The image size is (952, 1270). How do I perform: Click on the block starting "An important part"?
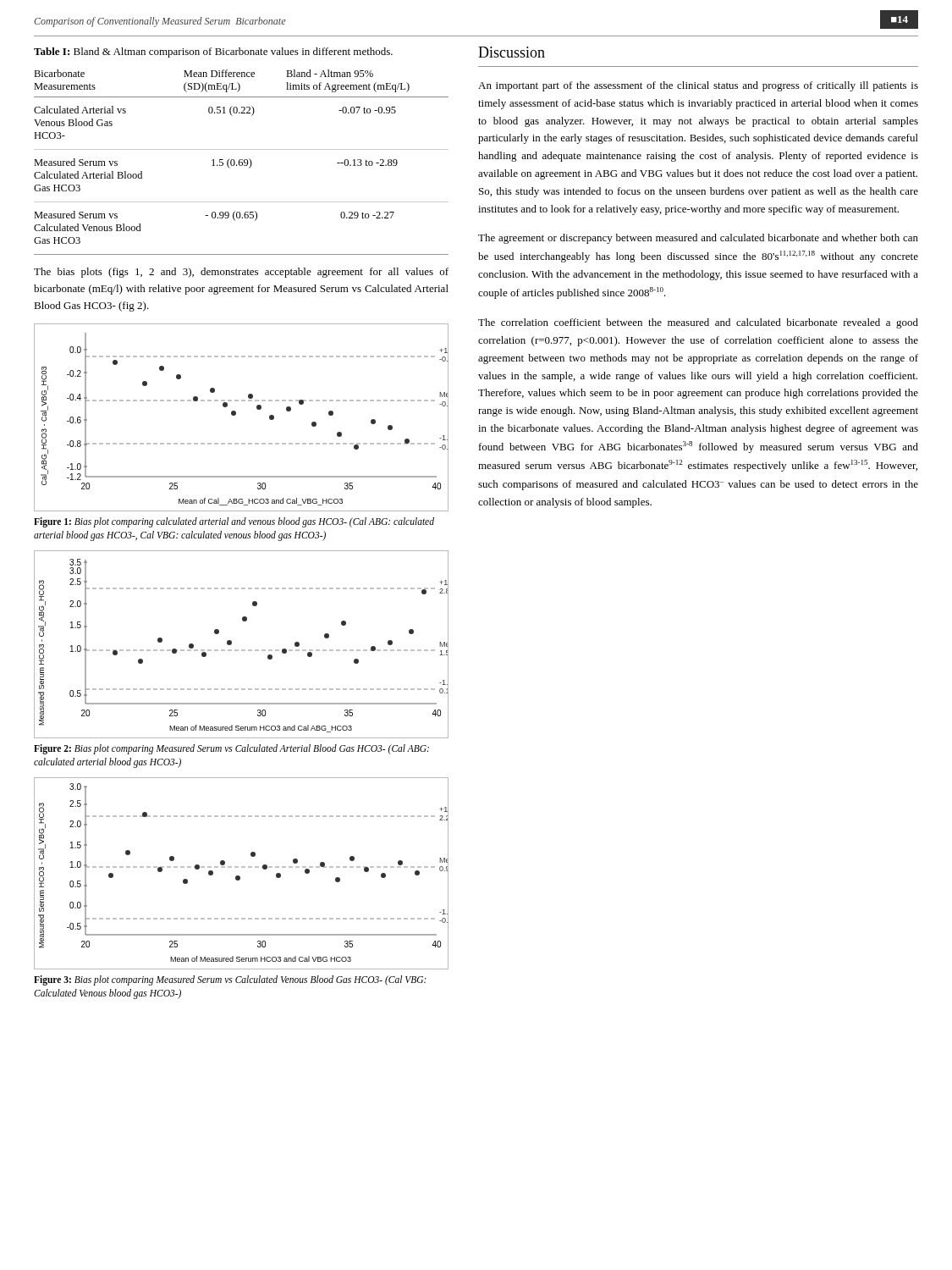pos(698,147)
